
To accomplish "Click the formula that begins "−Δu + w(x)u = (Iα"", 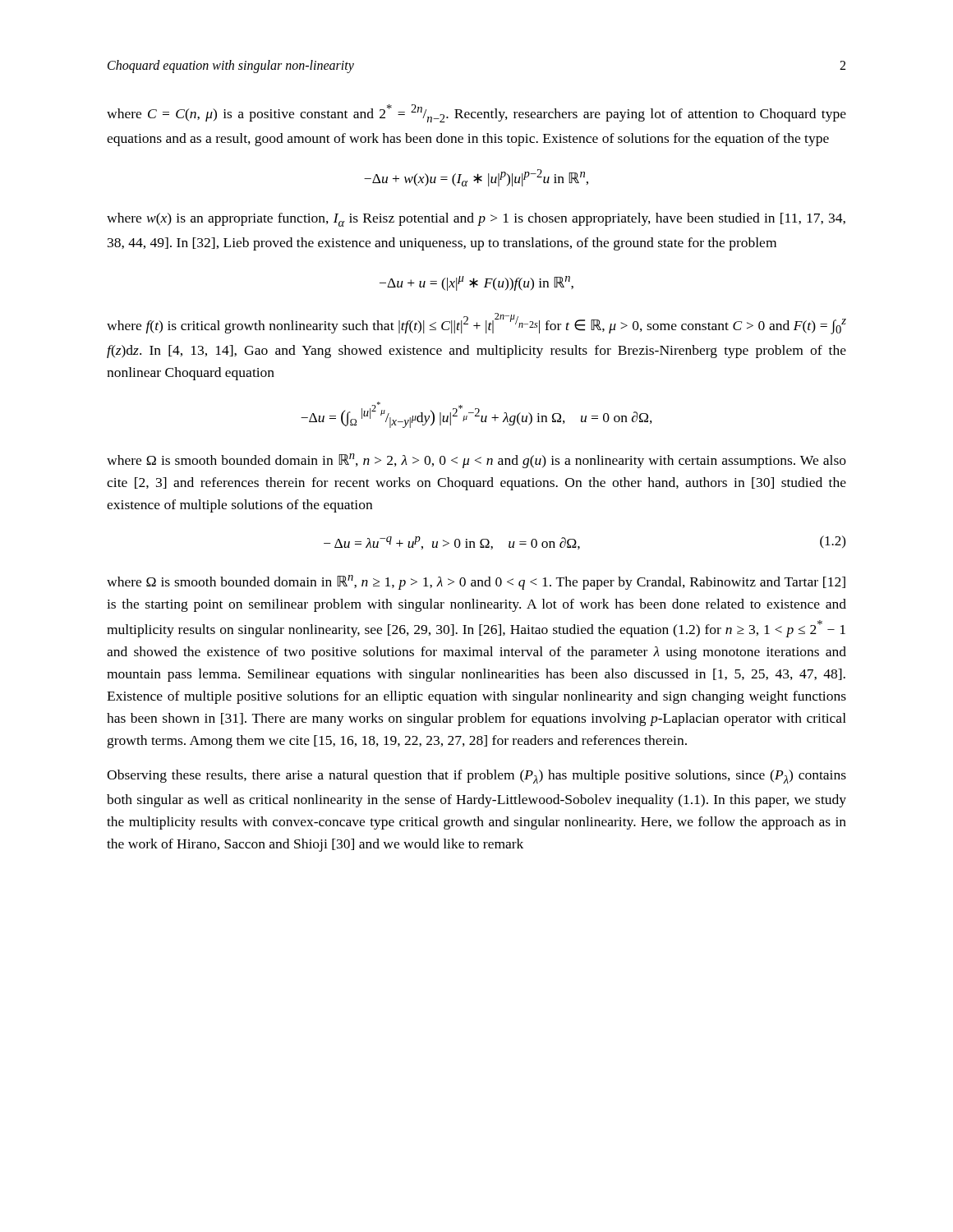I will pos(476,178).
